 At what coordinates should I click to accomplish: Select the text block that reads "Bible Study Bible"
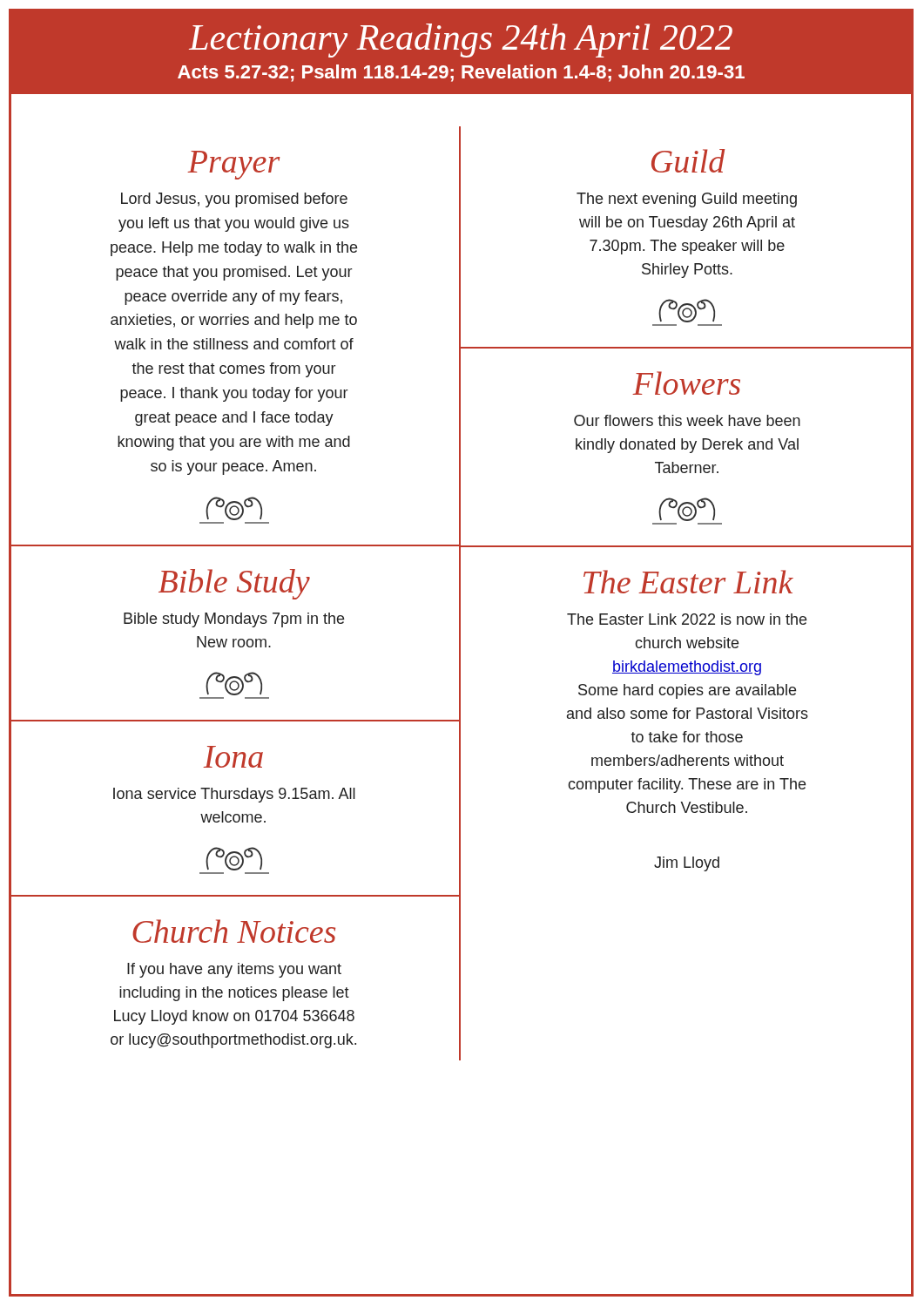coord(234,635)
